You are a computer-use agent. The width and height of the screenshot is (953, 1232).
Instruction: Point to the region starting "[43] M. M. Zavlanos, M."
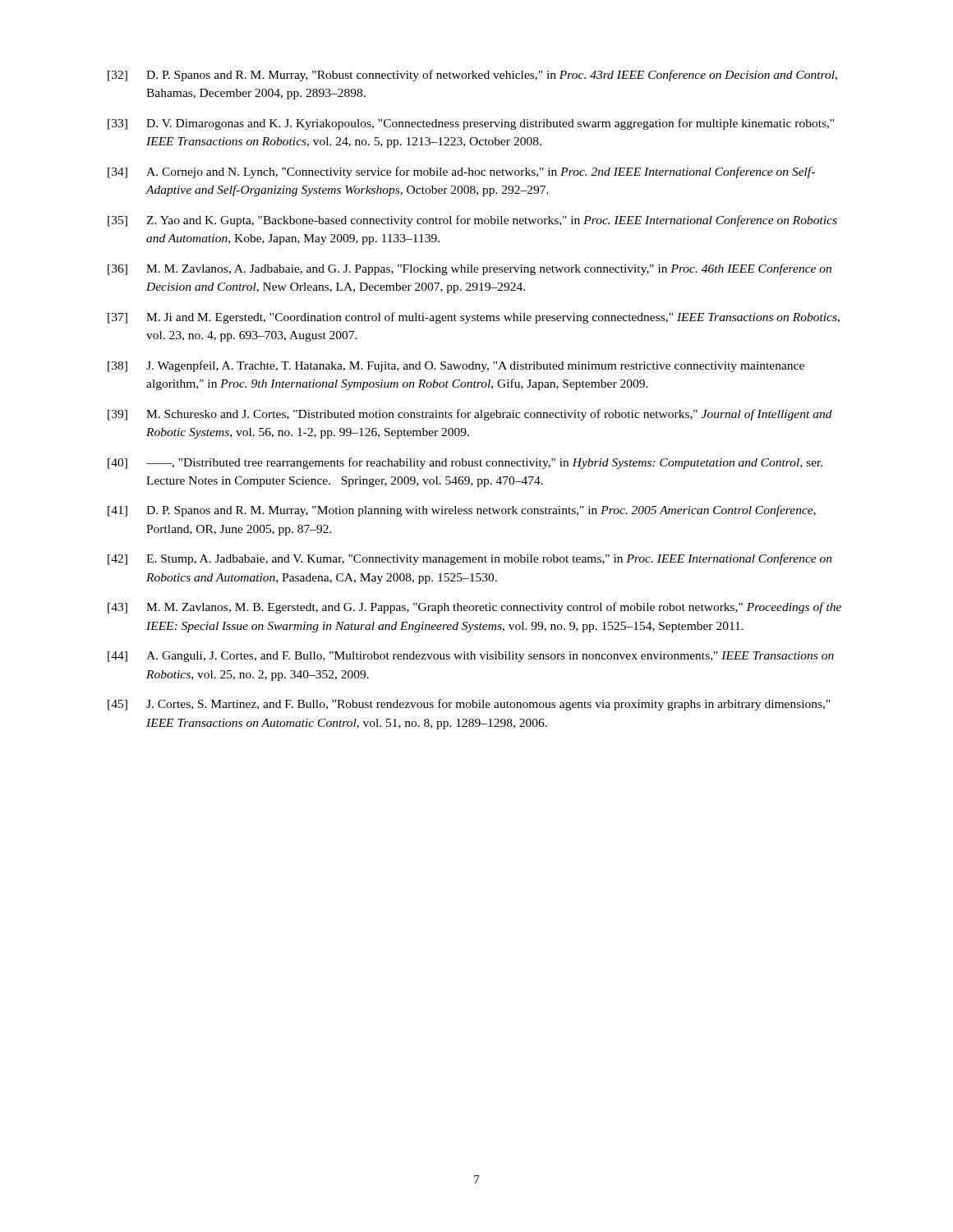click(x=476, y=617)
